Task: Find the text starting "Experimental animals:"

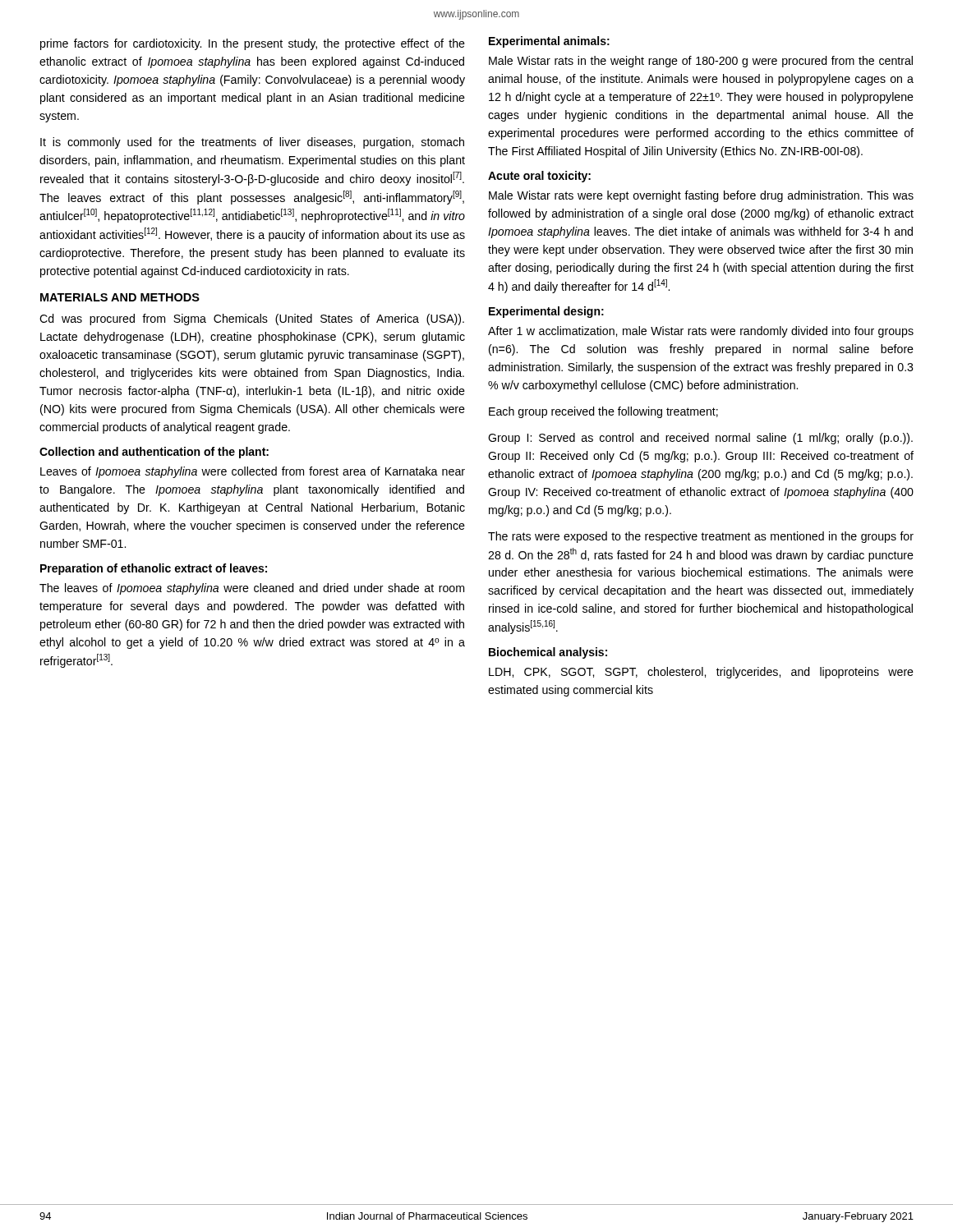Action: pyautogui.click(x=549, y=41)
